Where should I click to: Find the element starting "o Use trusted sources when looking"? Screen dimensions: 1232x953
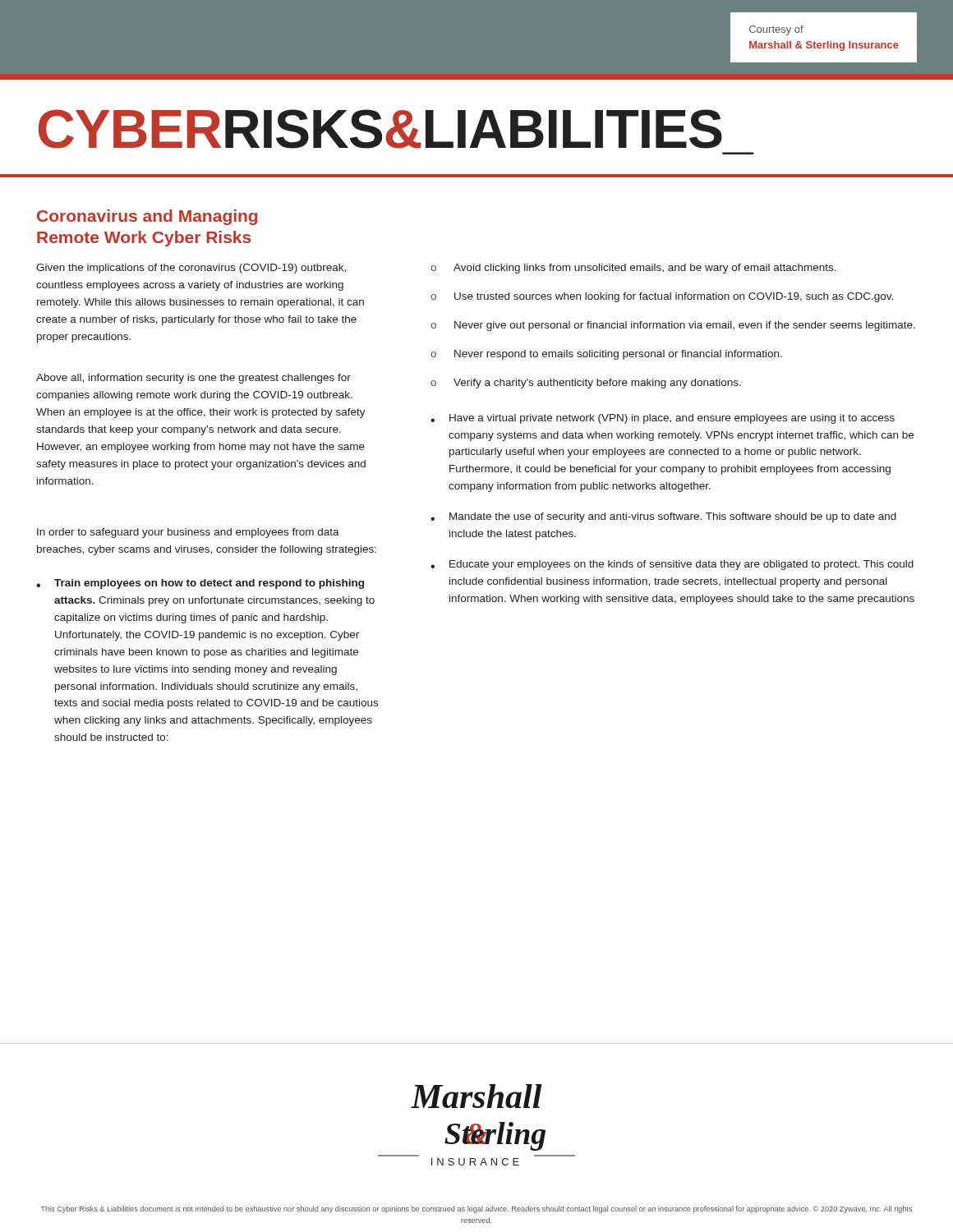pos(662,297)
